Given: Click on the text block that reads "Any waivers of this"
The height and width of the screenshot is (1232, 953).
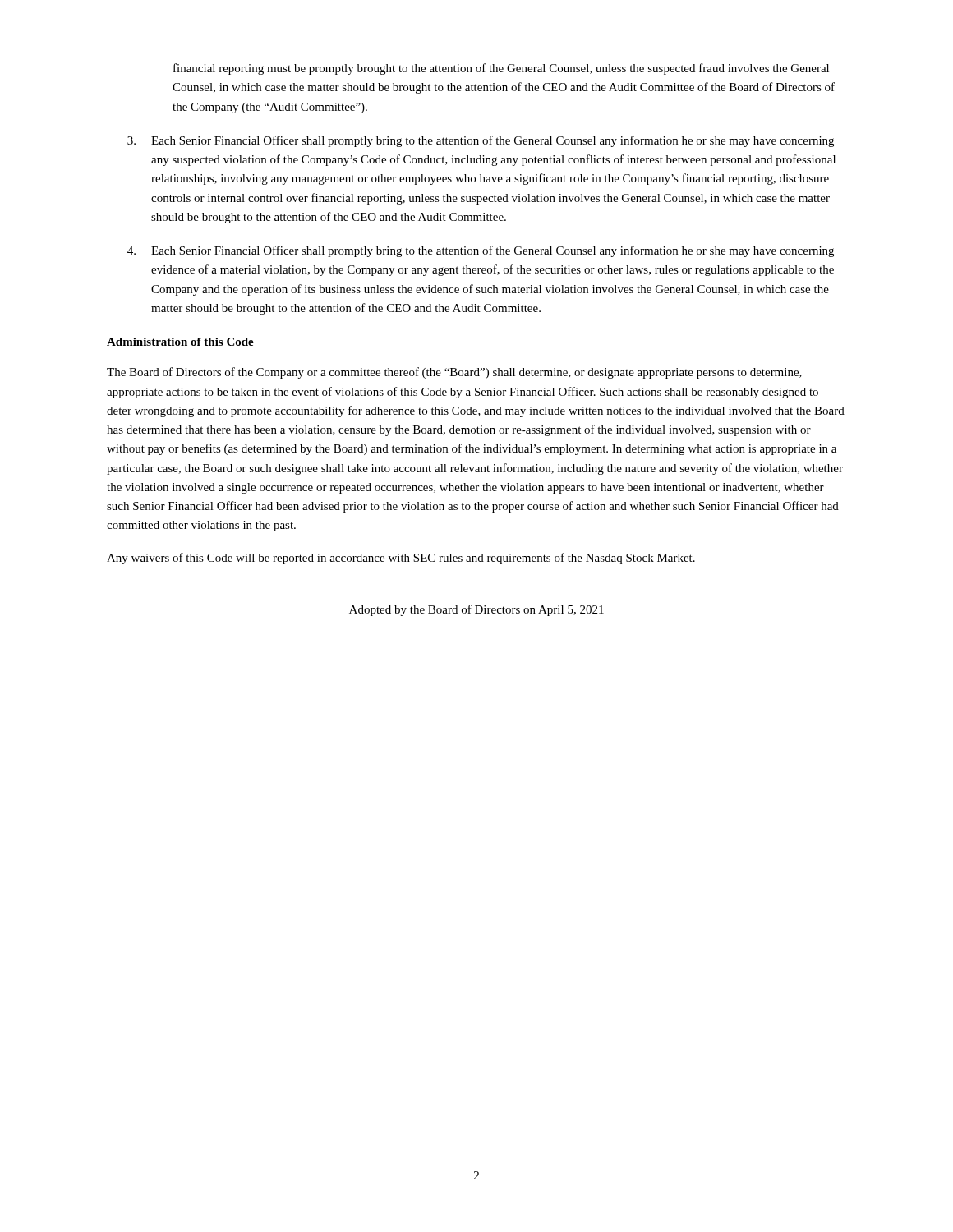Looking at the screenshot, I should [x=401, y=557].
